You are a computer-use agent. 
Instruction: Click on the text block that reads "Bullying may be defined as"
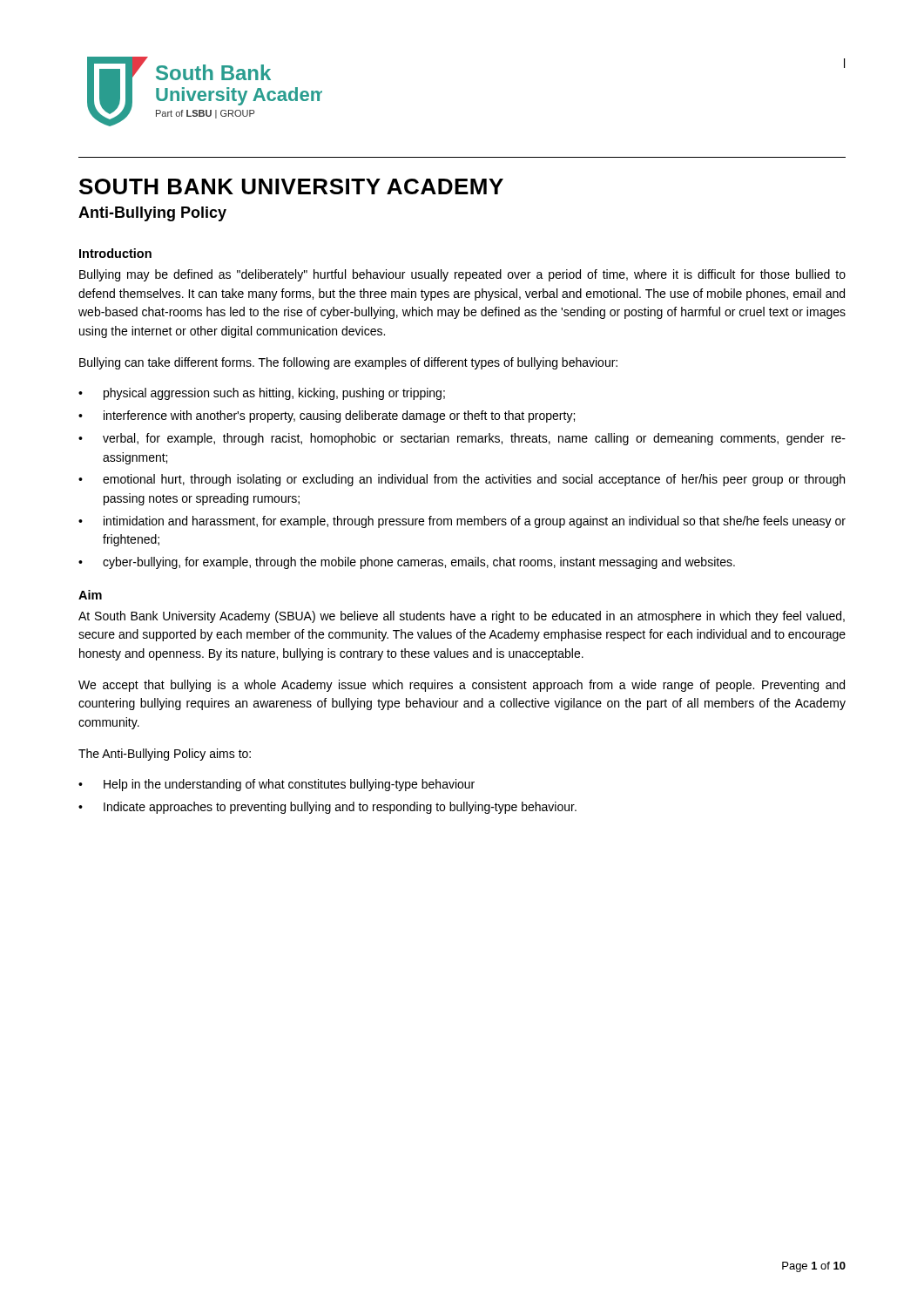462,303
